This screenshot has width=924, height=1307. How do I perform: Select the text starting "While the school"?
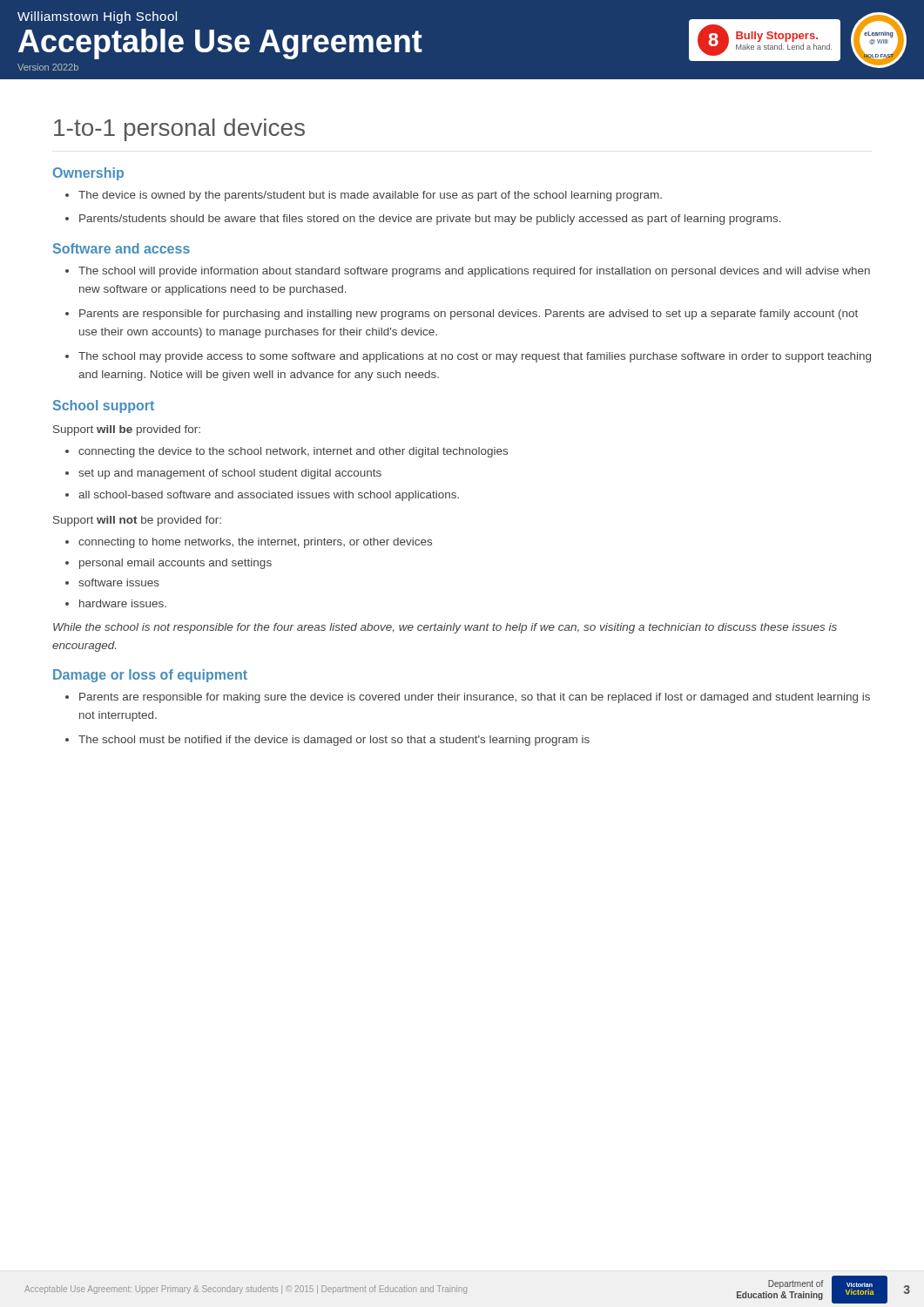[445, 636]
